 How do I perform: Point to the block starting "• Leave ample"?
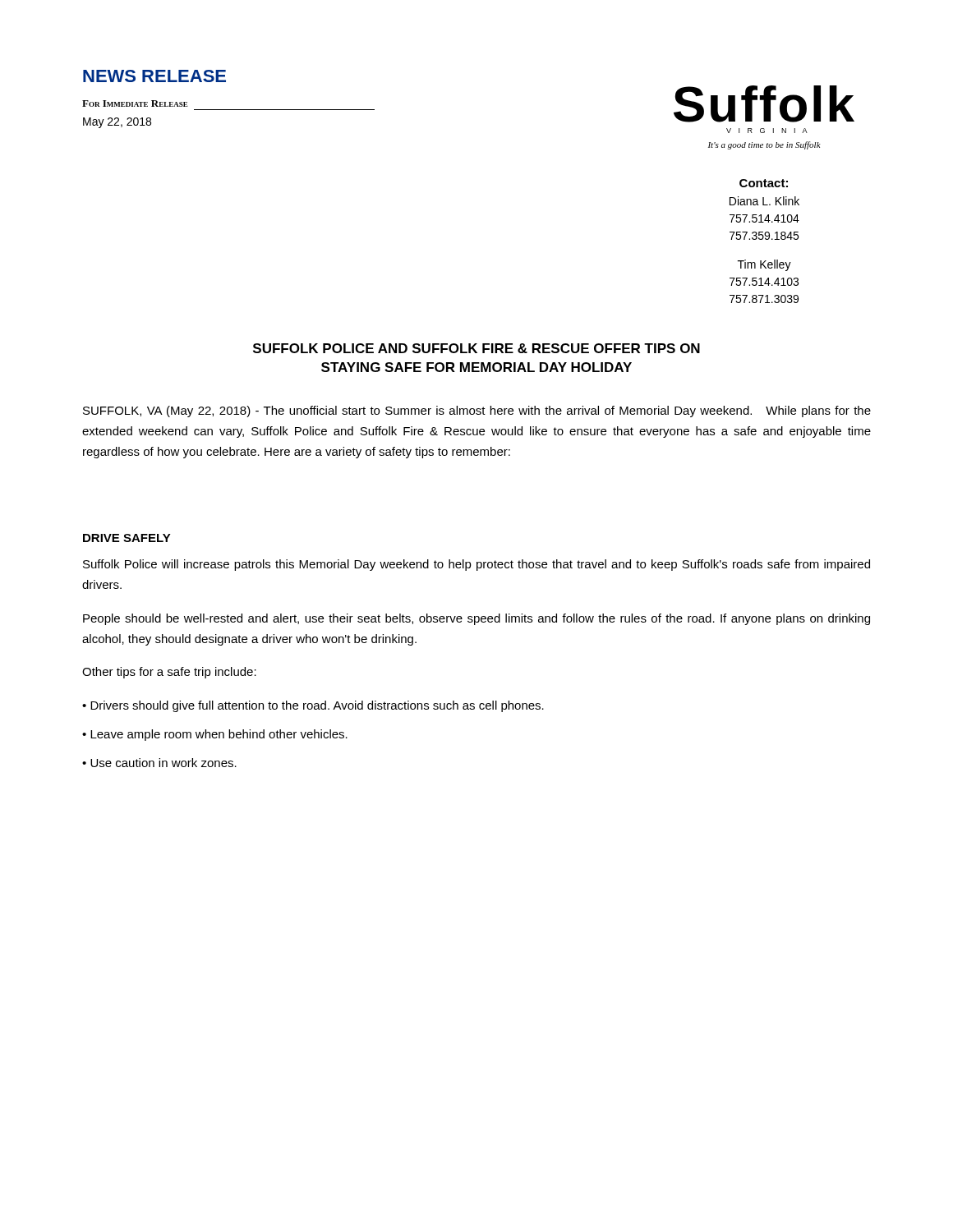pos(215,734)
